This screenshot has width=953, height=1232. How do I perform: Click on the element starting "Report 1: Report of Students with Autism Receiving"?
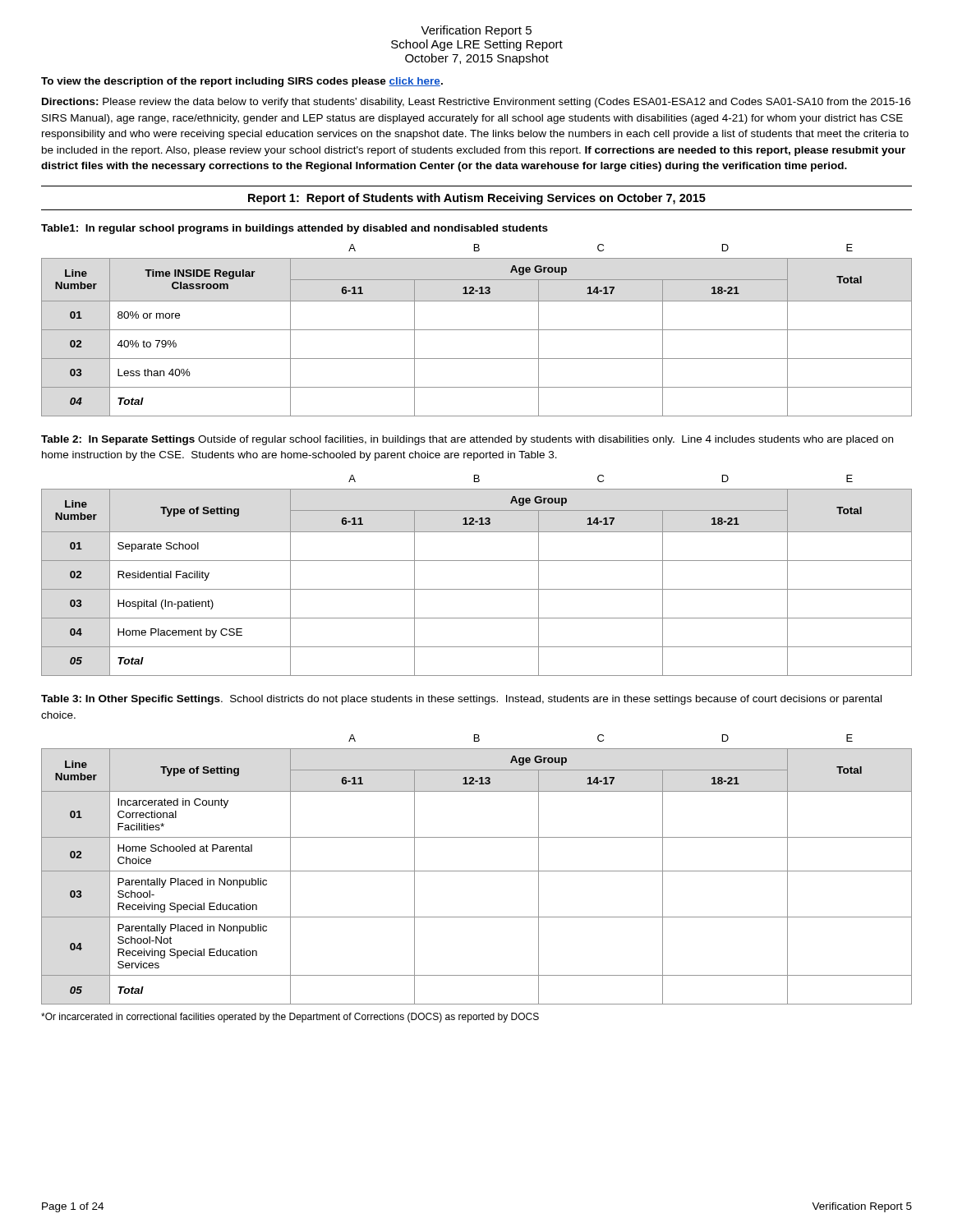pos(476,198)
